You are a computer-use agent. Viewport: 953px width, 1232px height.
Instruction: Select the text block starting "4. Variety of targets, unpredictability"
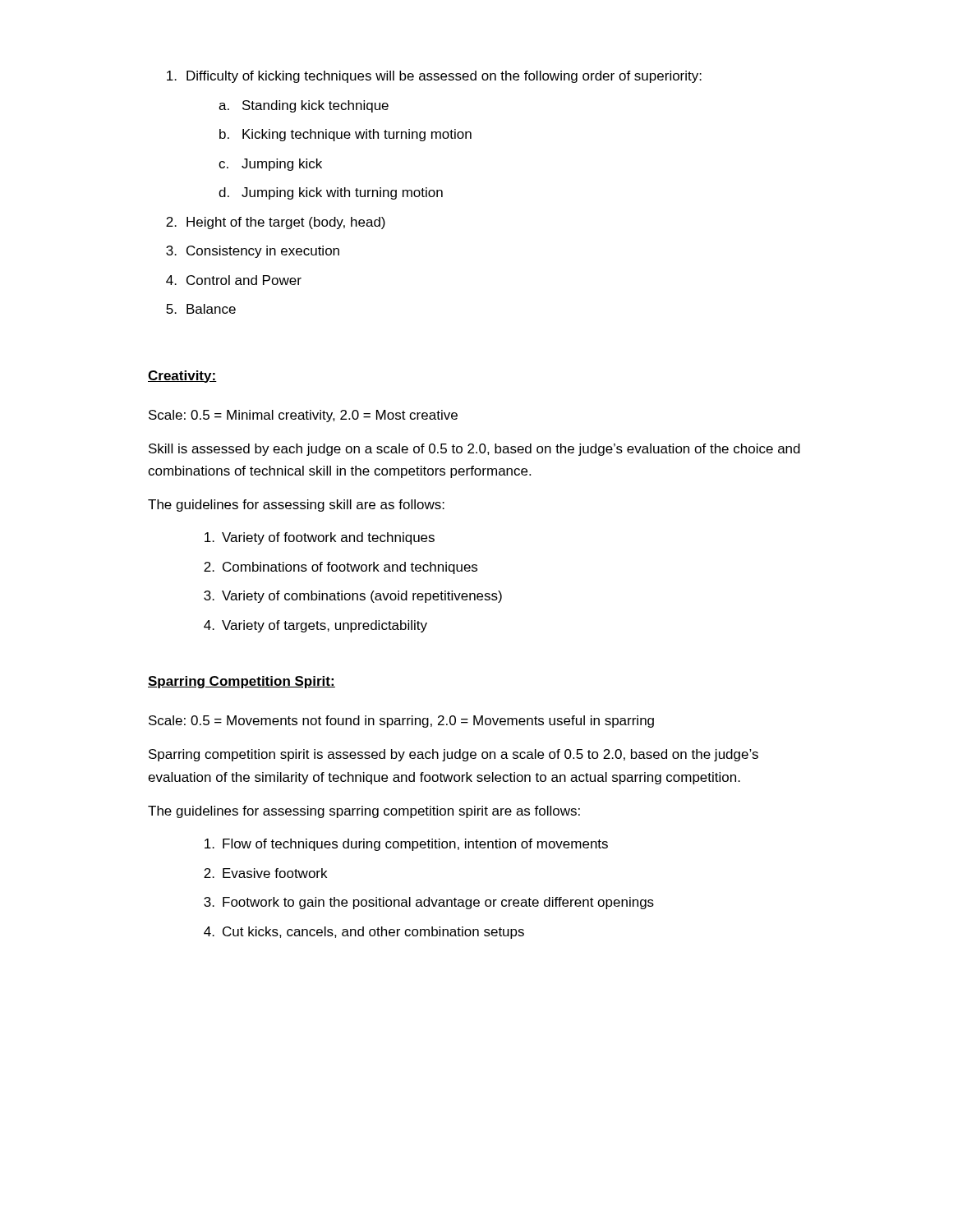pos(308,625)
